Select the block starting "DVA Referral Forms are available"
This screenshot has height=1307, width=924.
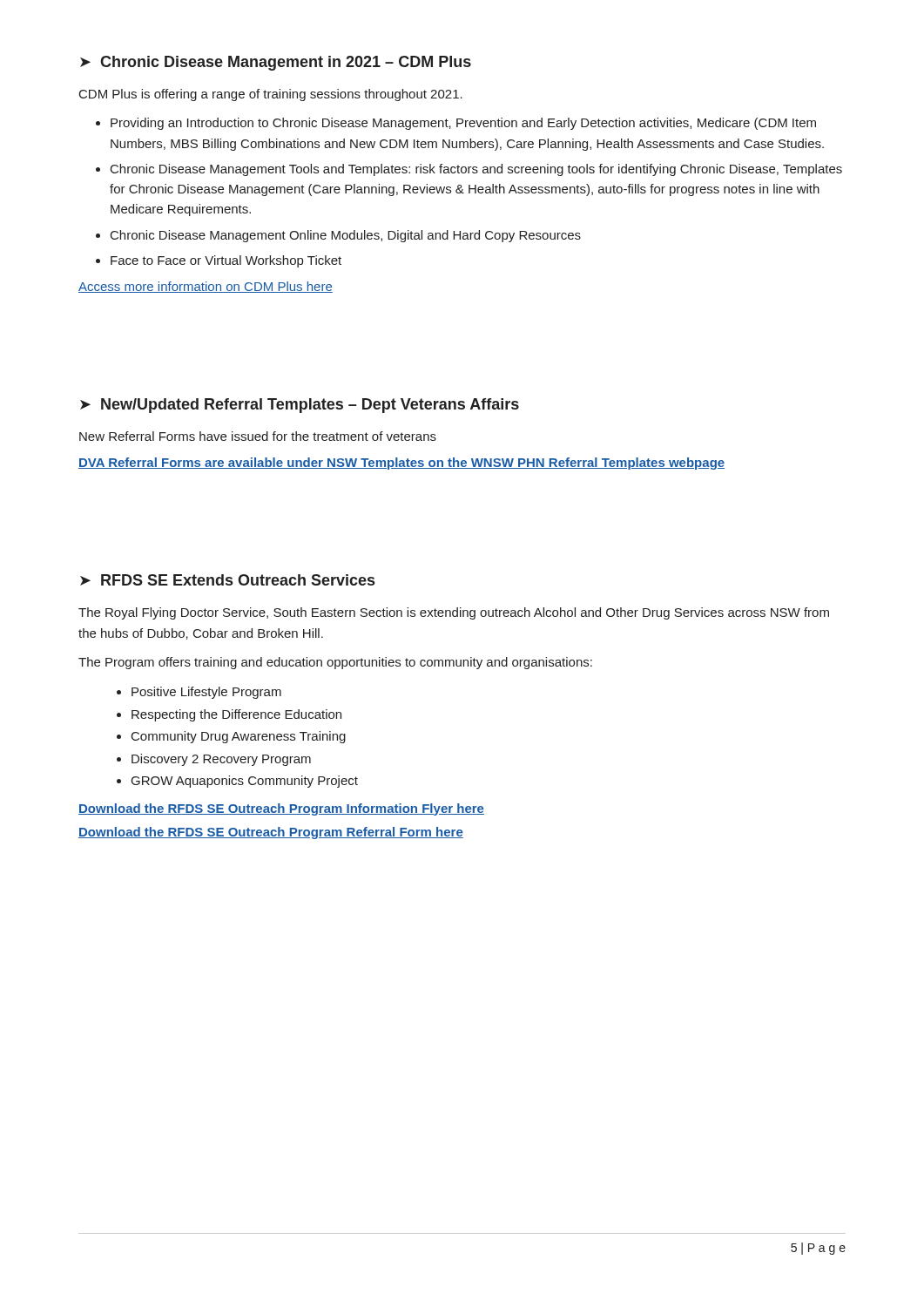click(402, 462)
